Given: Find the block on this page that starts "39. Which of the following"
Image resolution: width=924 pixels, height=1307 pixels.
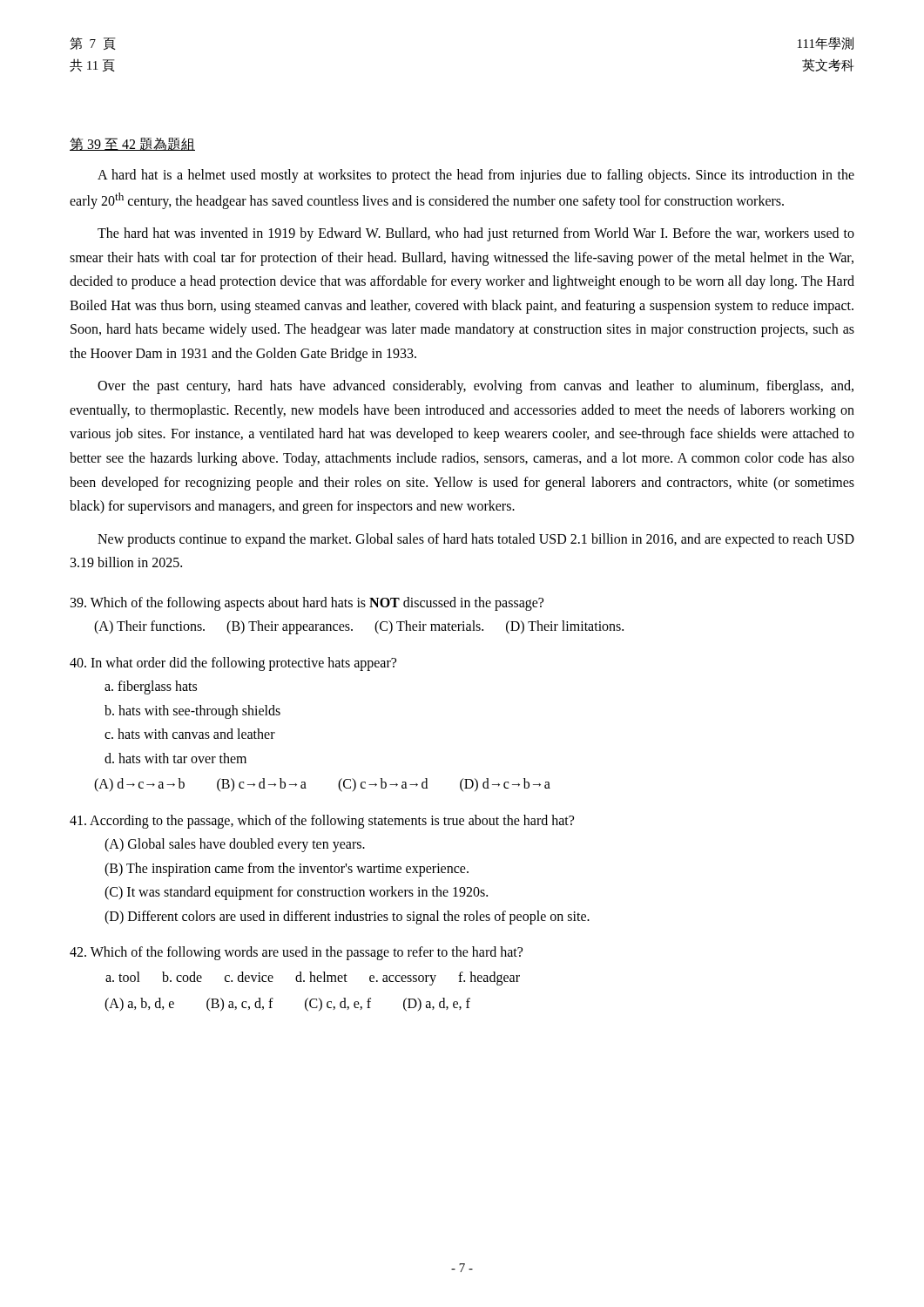Looking at the screenshot, I should 347,617.
